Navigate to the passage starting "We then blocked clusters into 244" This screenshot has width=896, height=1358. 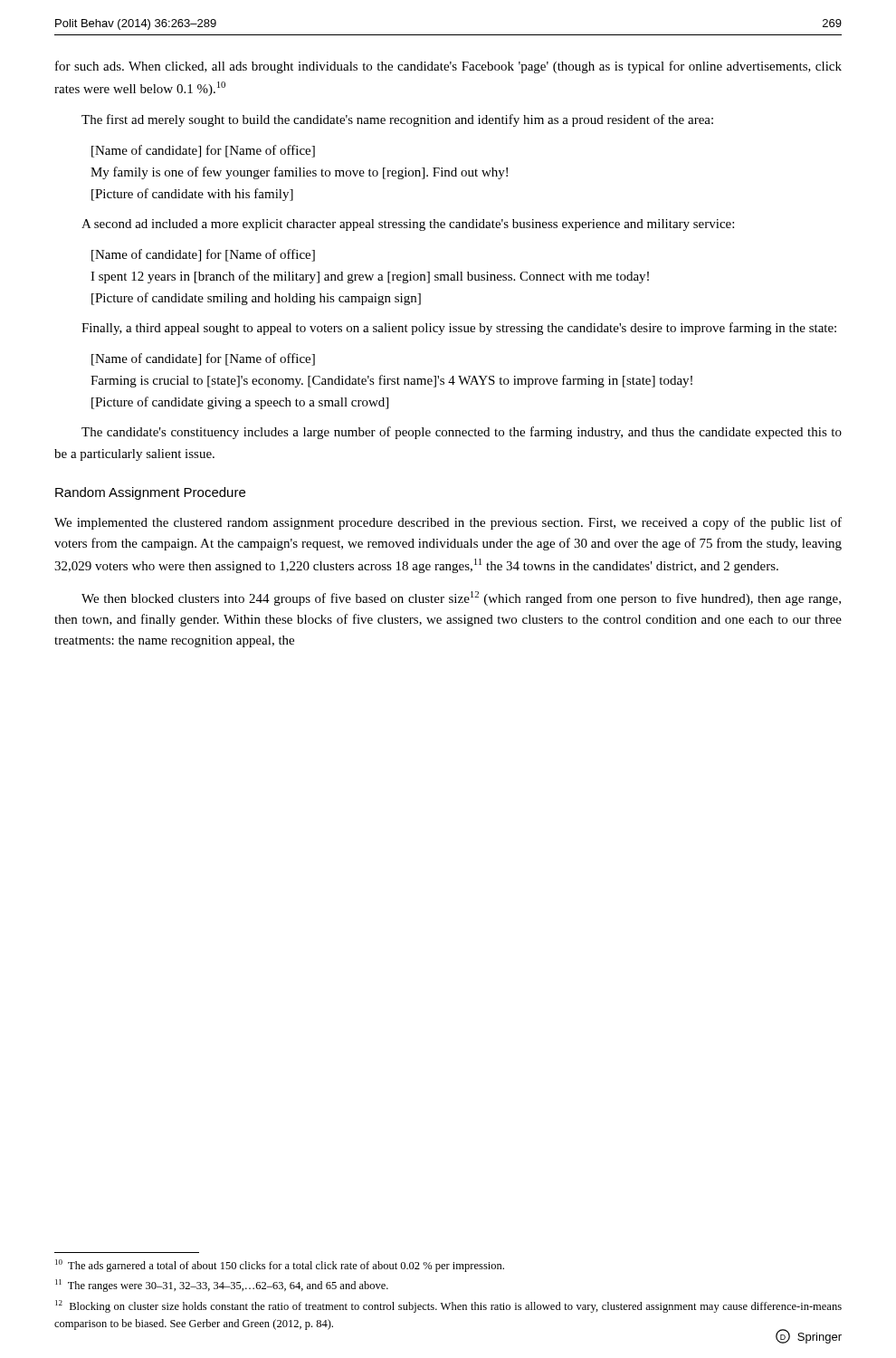[x=448, y=618]
